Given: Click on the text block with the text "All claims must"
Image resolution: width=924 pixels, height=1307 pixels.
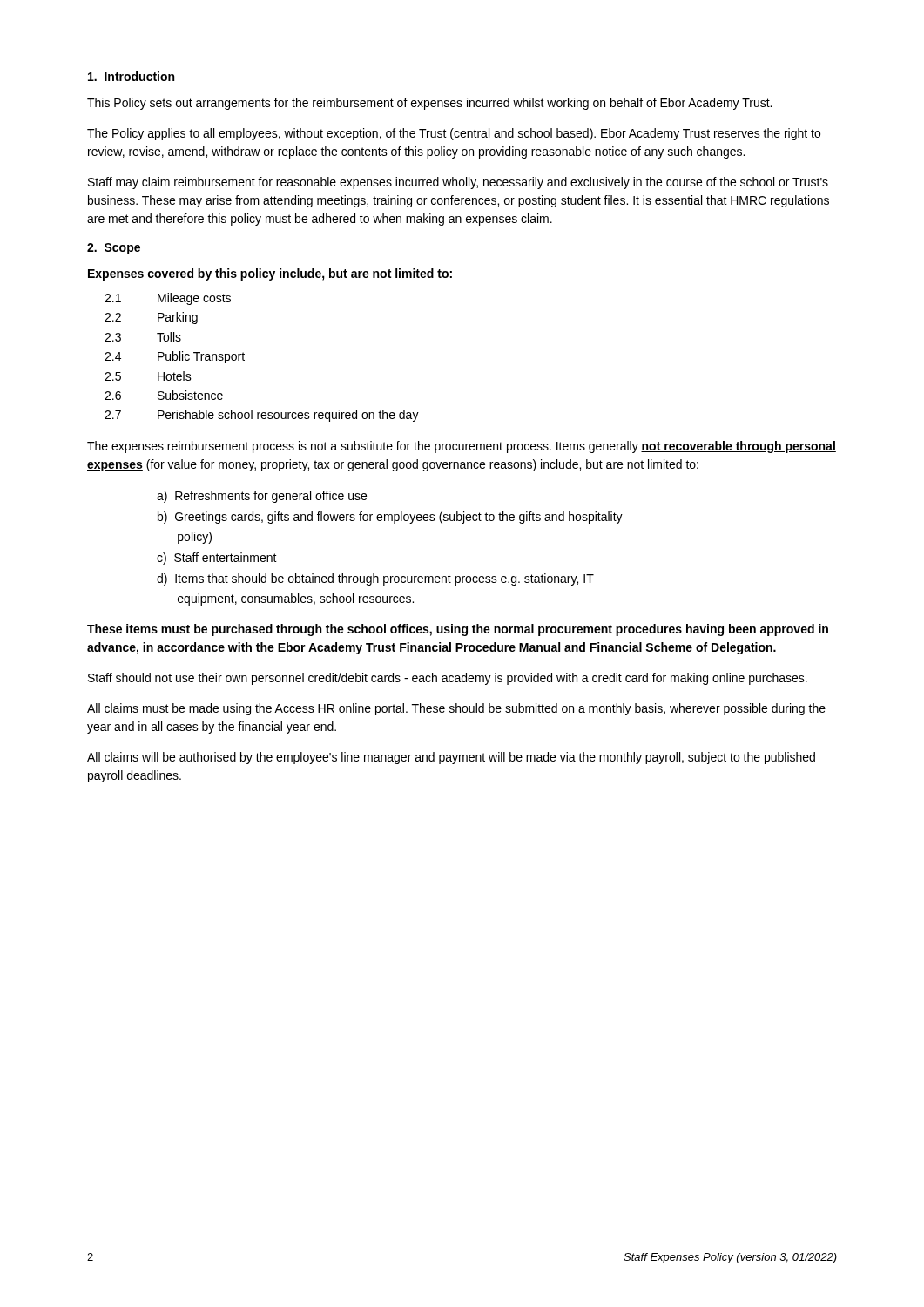Looking at the screenshot, I should tap(456, 718).
